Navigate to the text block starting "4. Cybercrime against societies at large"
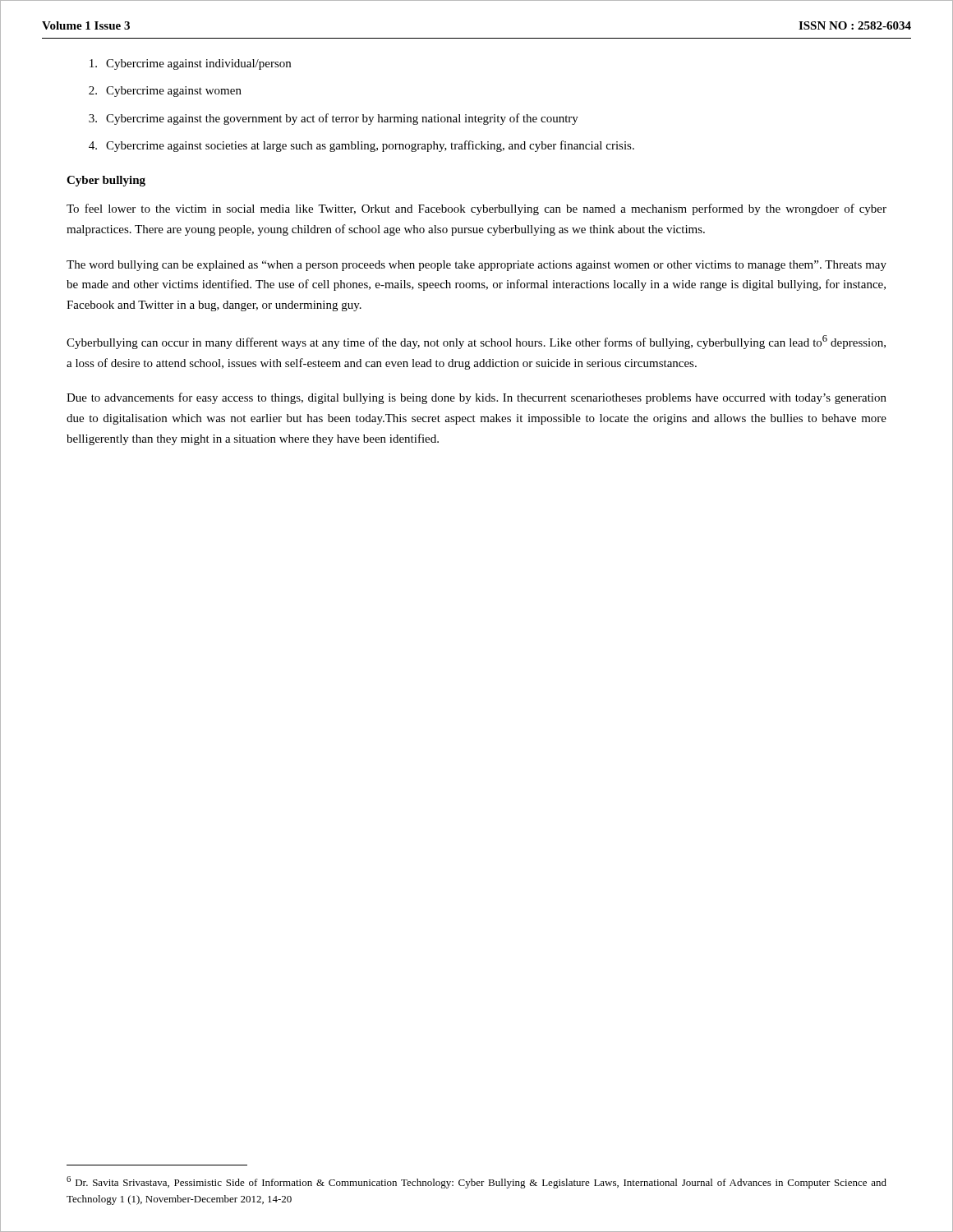Viewport: 953px width, 1232px height. click(x=476, y=146)
